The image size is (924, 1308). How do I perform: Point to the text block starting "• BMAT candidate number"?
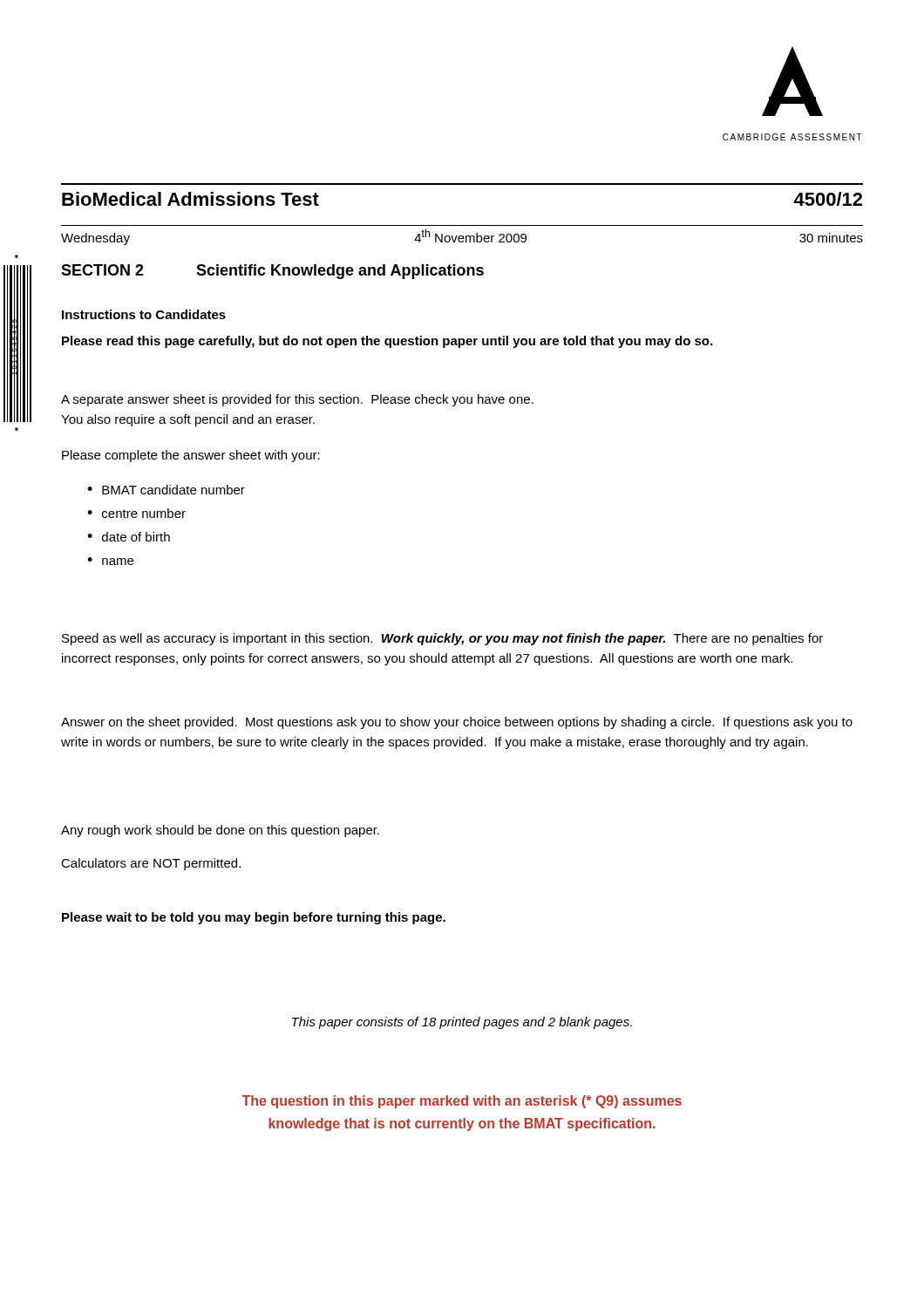(166, 490)
